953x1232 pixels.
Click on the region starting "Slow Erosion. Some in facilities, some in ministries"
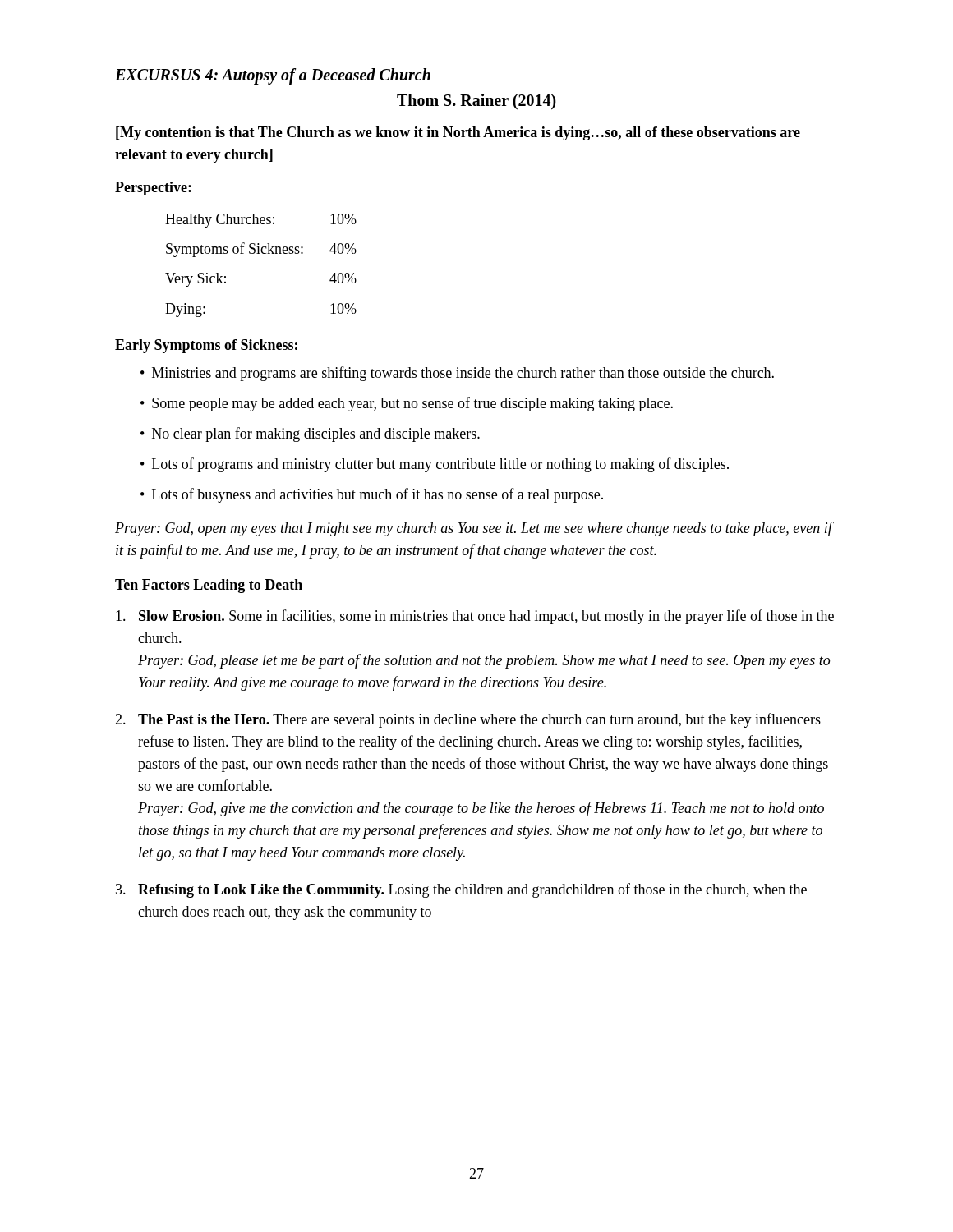point(476,650)
